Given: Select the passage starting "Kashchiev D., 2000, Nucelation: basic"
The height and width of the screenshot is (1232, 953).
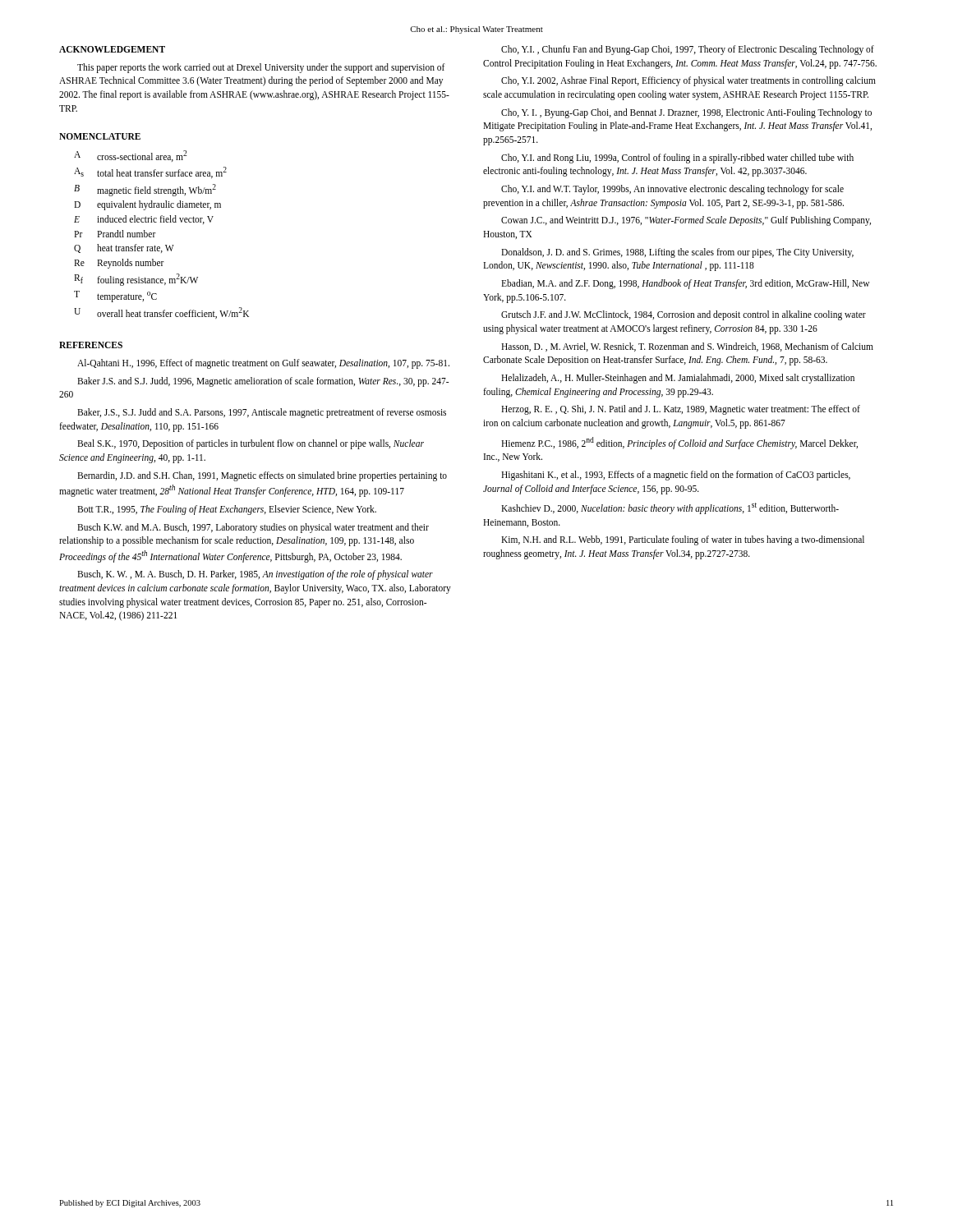Looking at the screenshot, I should pos(661,514).
